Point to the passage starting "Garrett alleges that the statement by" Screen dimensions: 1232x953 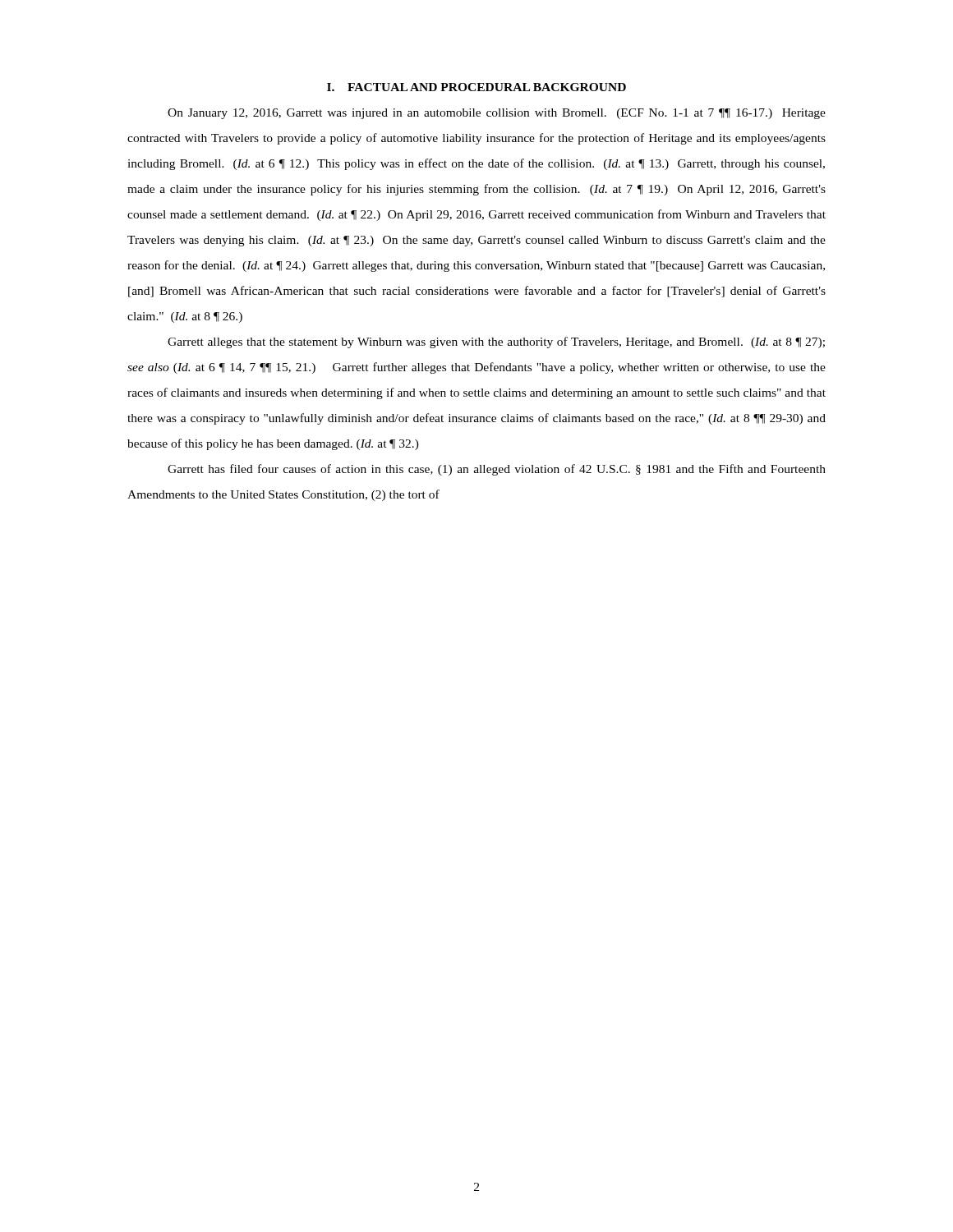(476, 392)
